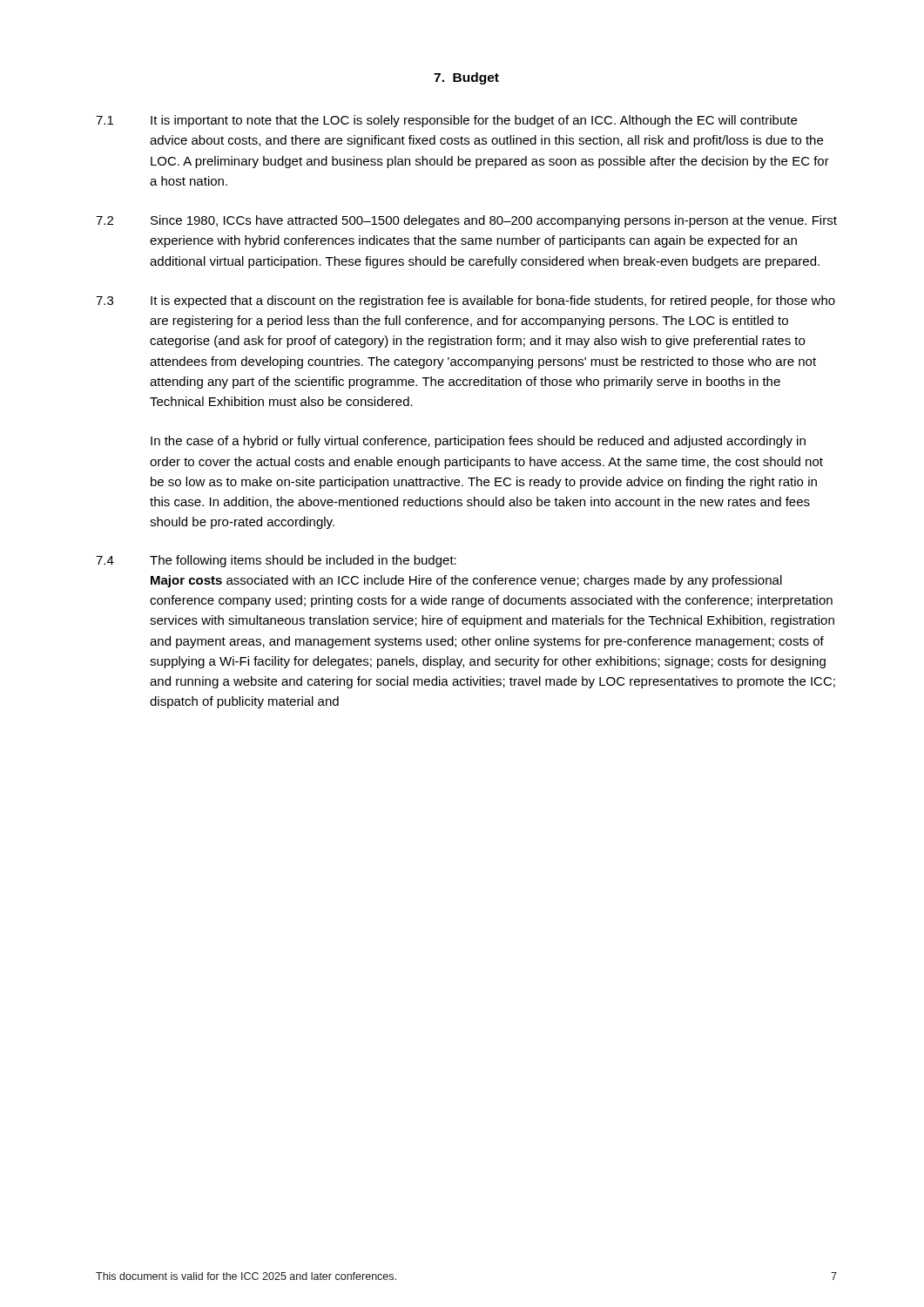Navigate to the region starting "7.1 It is"
Image resolution: width=924 pixels, height=1307 pixels.
click(x=466, y=150)
